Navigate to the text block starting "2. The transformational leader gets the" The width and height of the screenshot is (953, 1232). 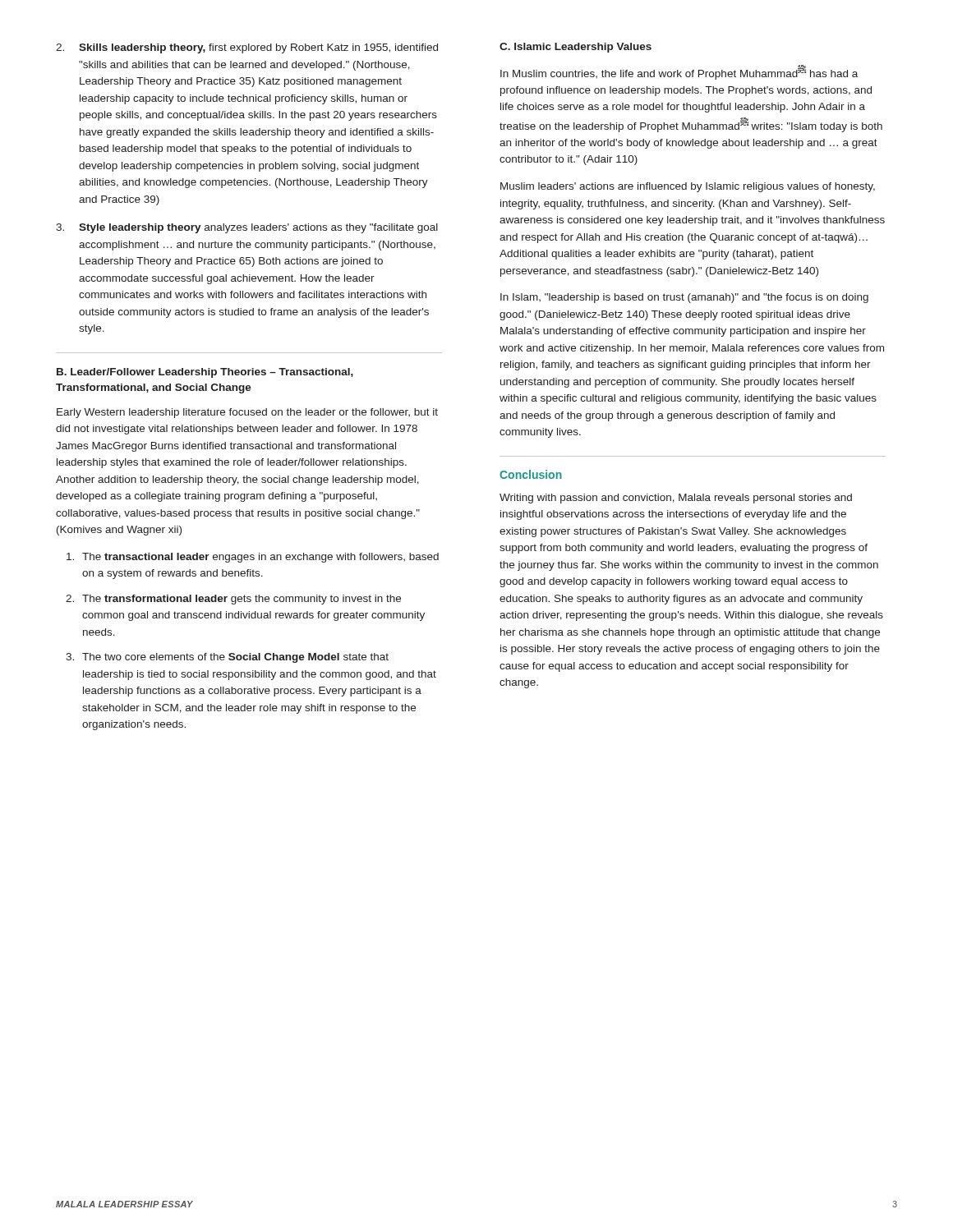pyautogui.click(x=249, y=616)
